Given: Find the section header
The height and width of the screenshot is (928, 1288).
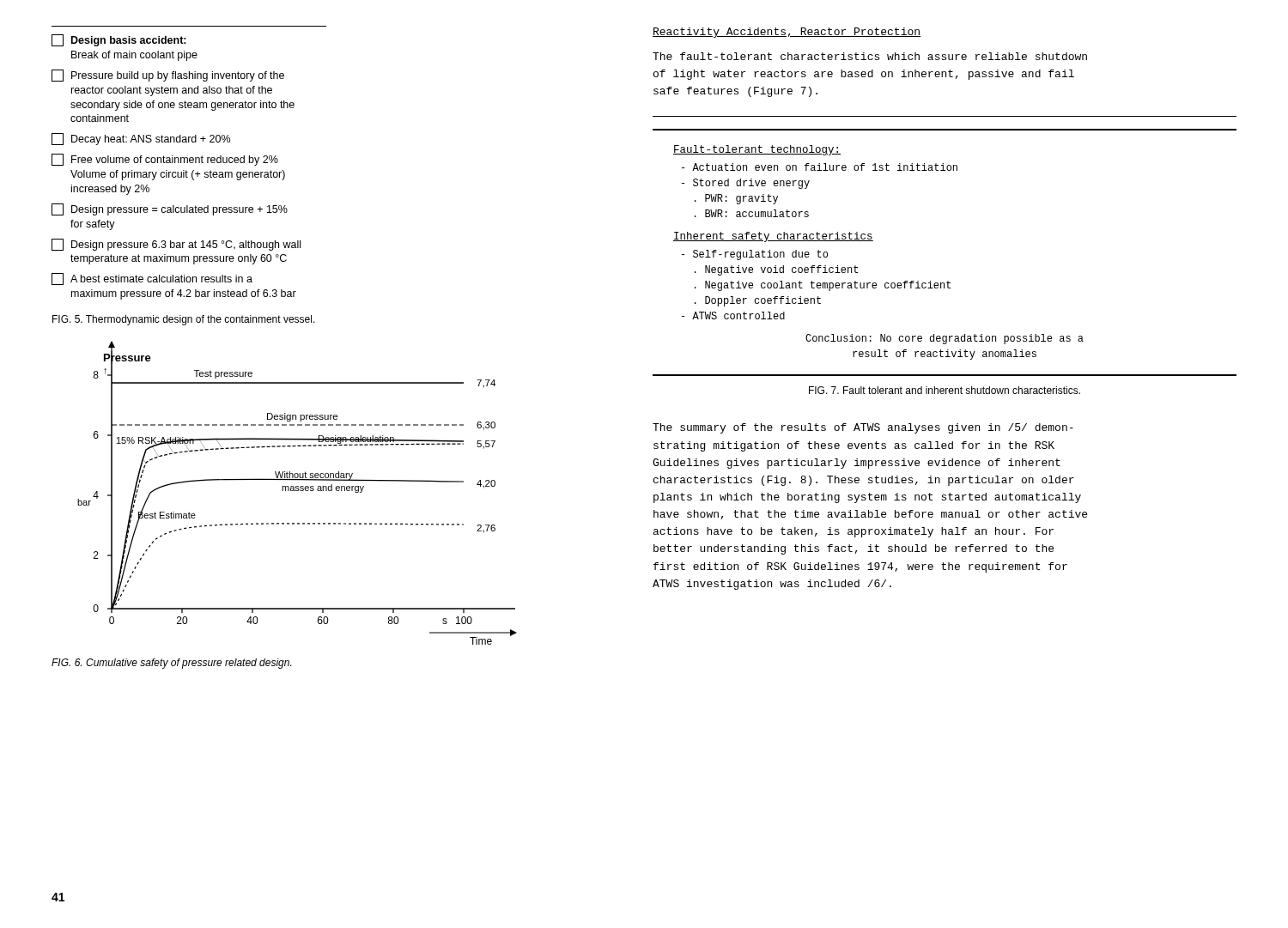Looking at the screenshot, I should point(787,32).
